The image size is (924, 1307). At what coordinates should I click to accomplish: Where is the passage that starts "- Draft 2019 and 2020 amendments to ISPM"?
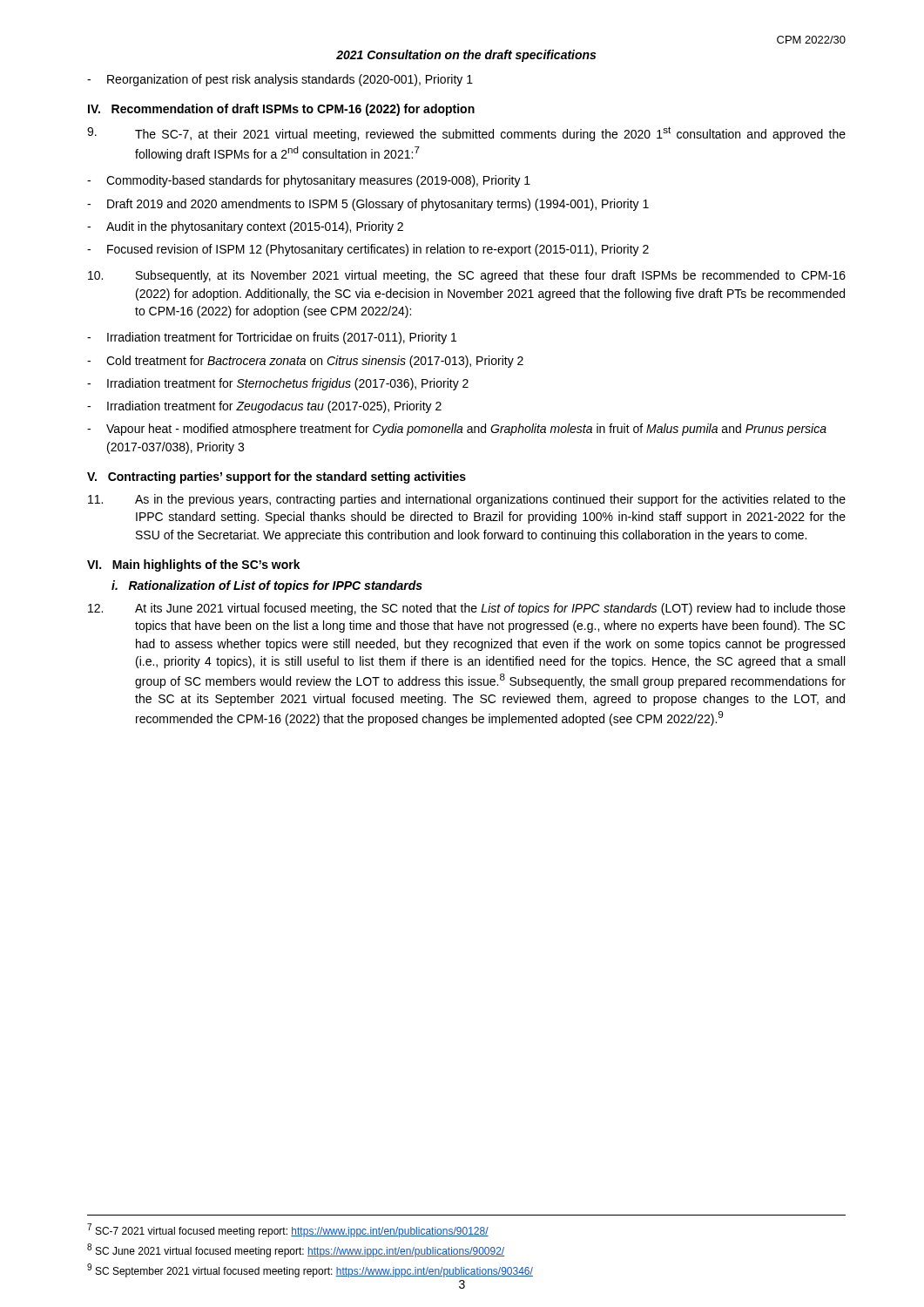[x=466, y=204]
